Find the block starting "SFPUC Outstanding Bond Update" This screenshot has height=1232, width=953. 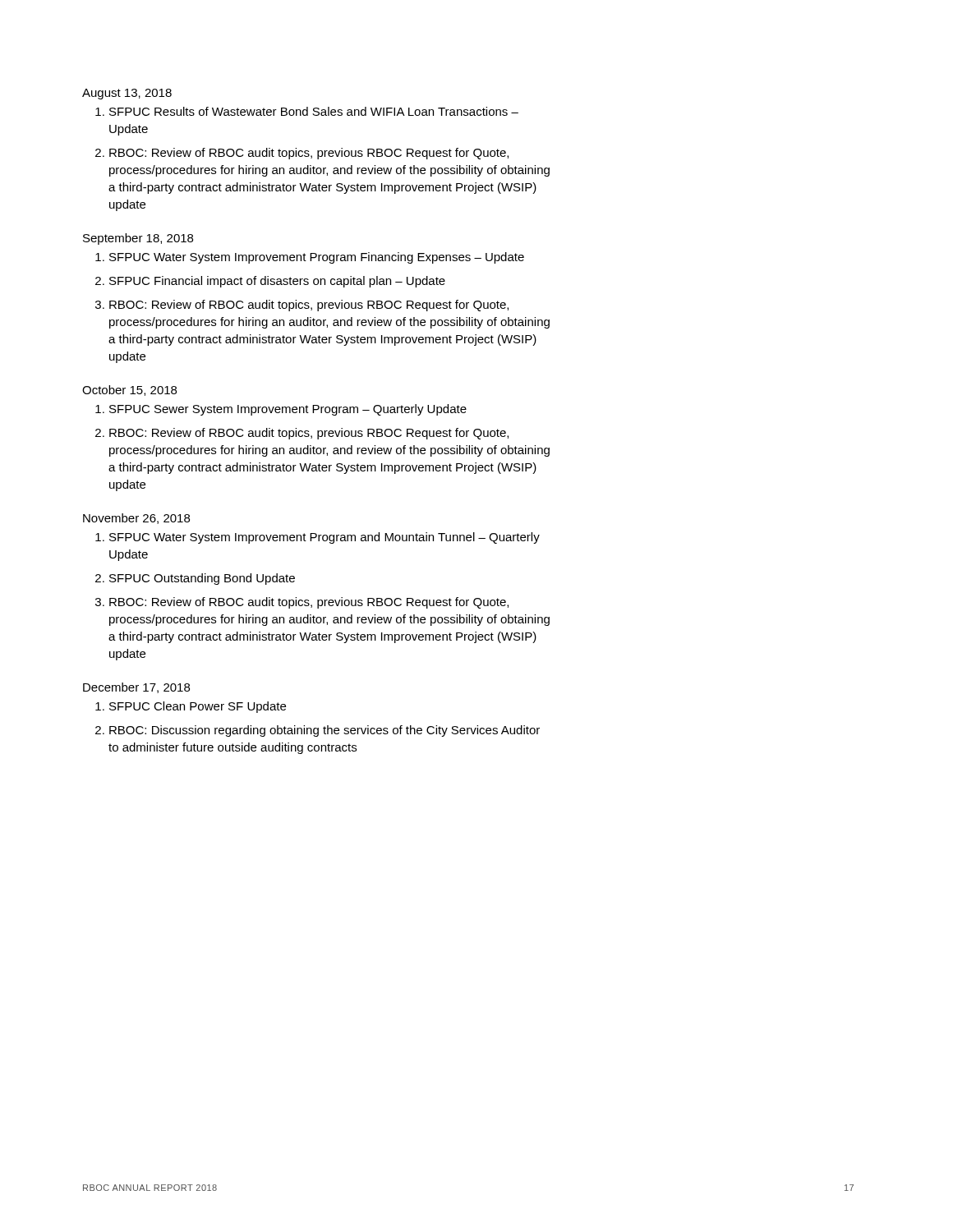[x=202, y=578]
